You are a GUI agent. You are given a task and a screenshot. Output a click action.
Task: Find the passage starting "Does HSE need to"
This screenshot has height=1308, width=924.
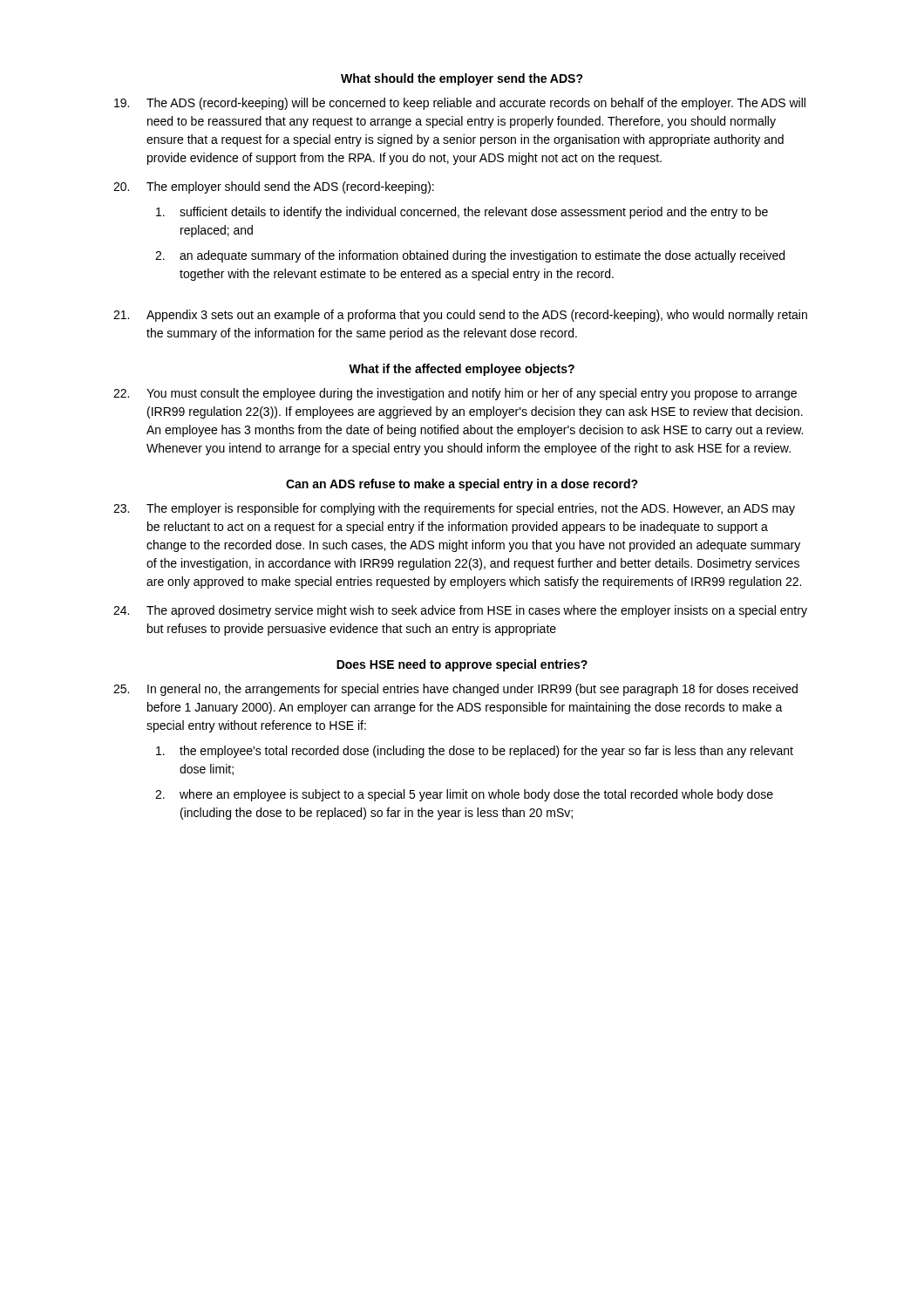462,664
